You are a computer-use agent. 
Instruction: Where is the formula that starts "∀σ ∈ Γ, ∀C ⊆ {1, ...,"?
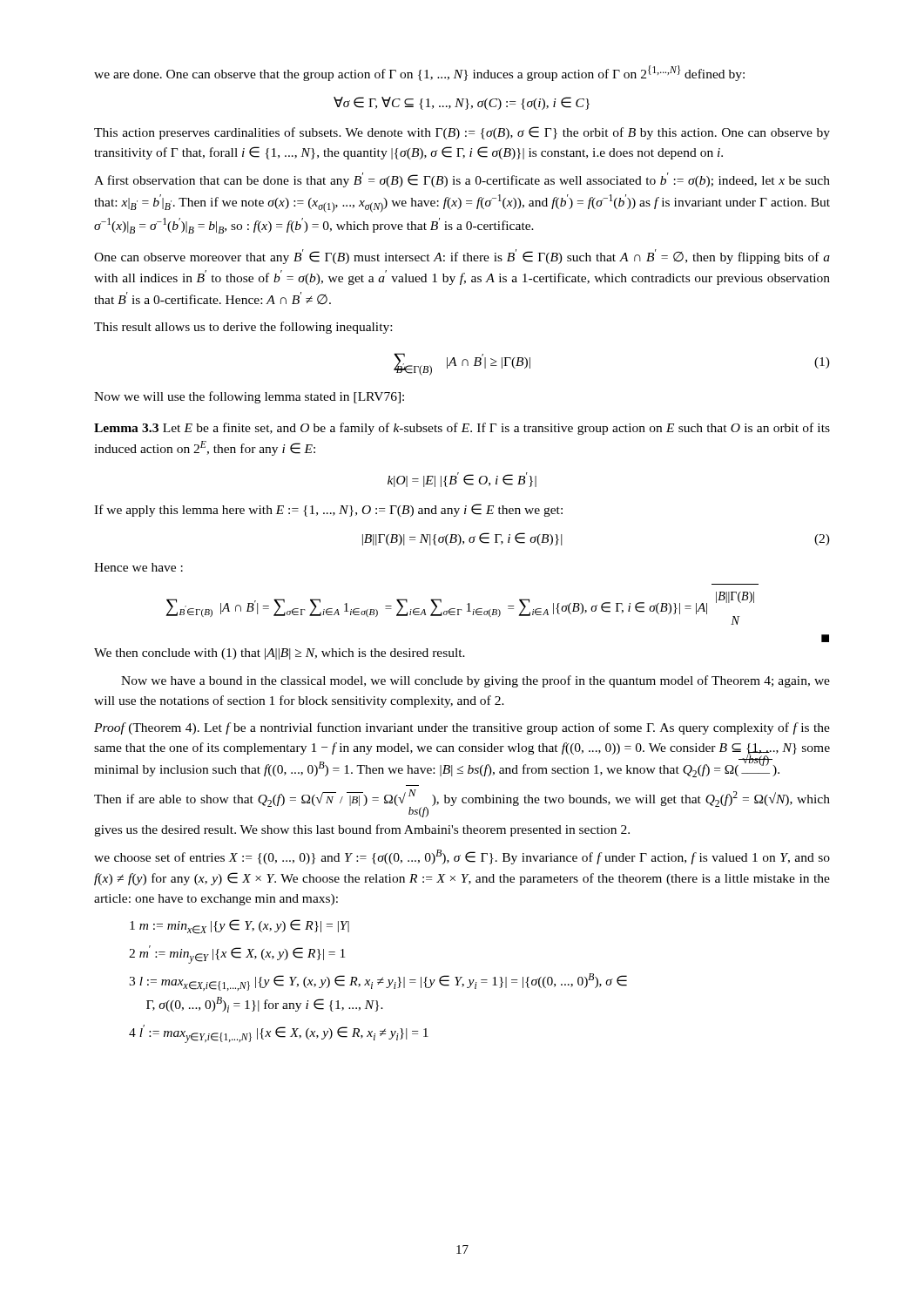point(462,103)
